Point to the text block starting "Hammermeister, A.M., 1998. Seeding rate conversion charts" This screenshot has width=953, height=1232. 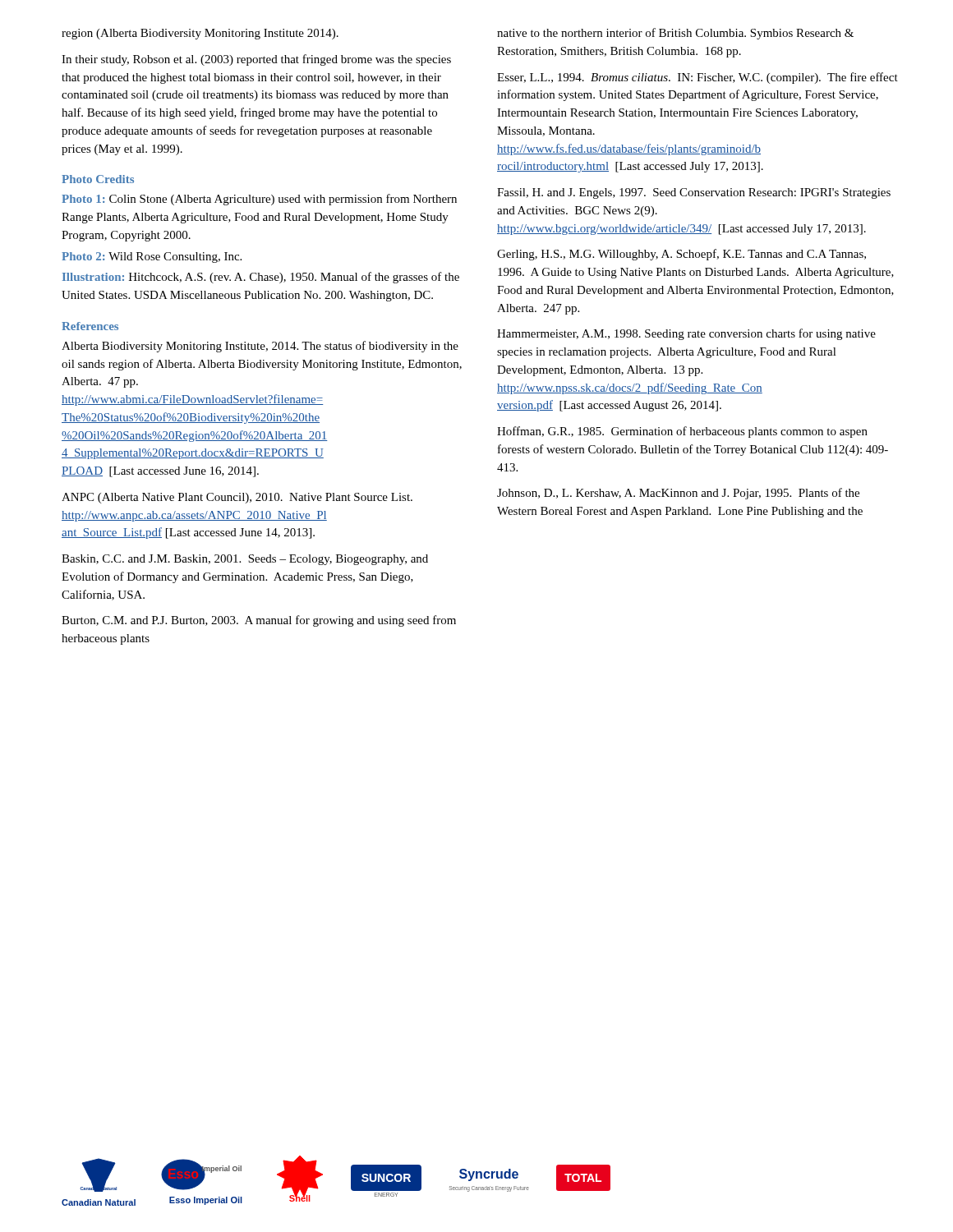698,370
